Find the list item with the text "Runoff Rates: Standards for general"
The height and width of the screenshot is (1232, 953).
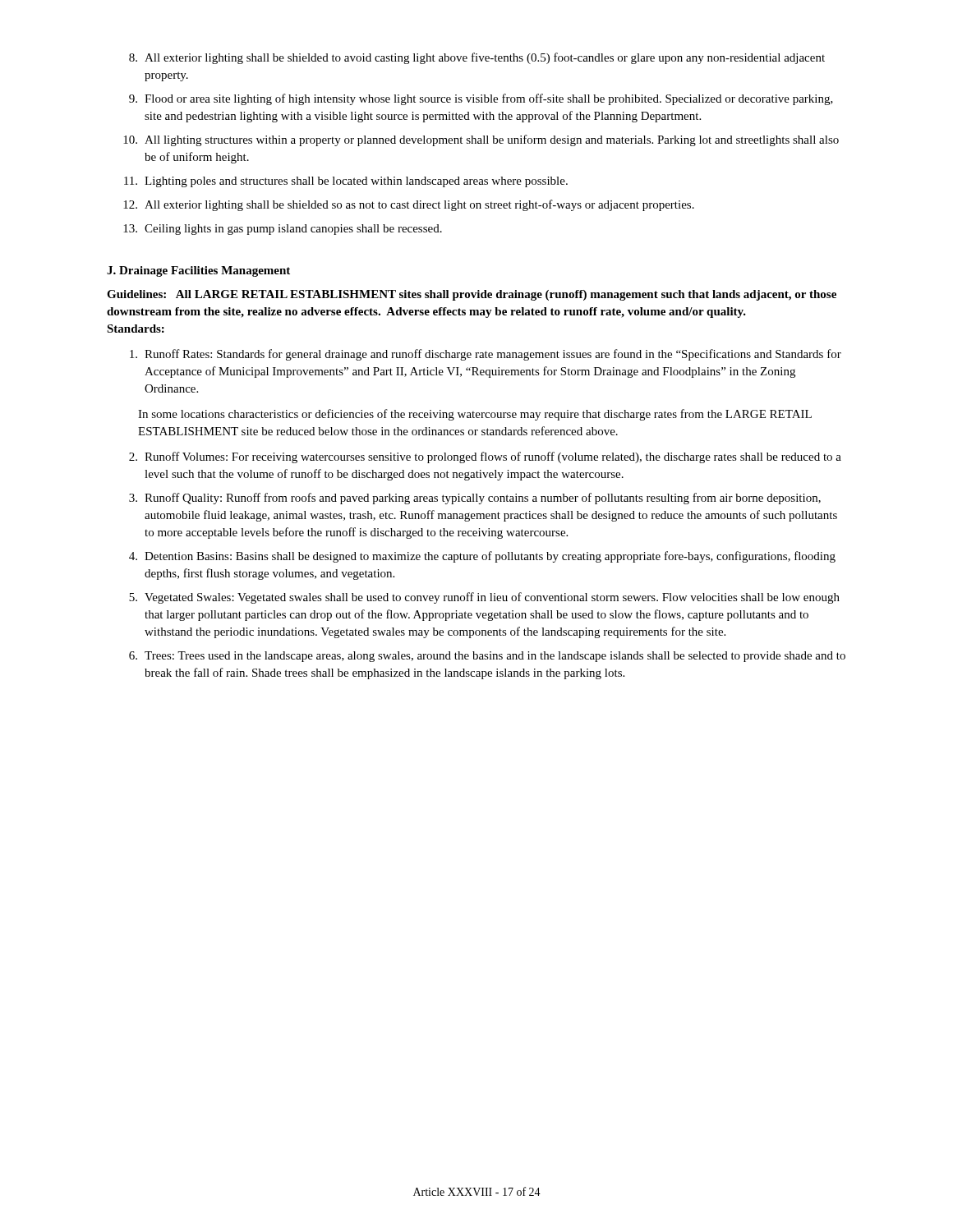(476, 372)
